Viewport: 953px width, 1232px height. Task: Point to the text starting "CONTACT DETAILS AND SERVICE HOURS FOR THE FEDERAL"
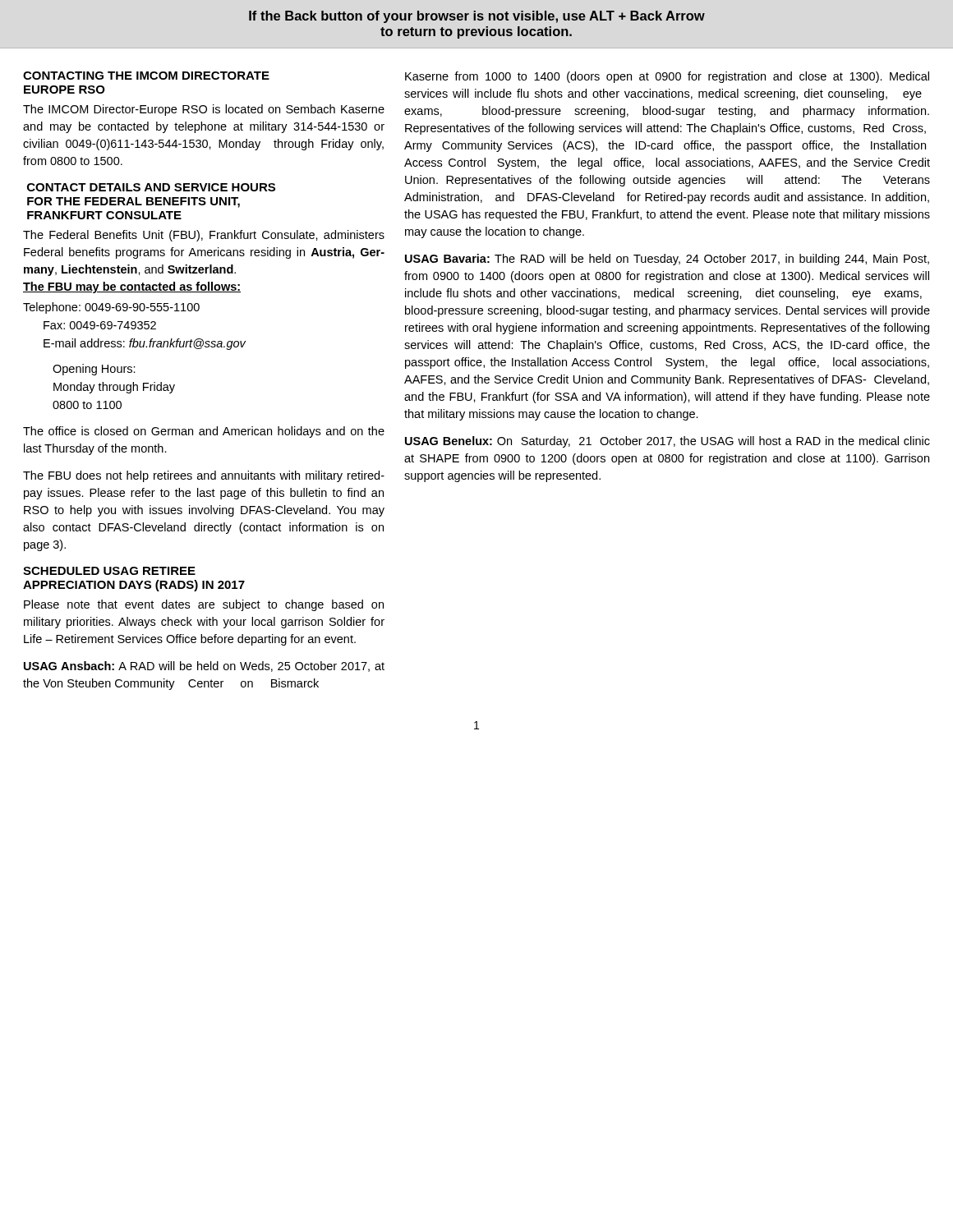(149, 201)
